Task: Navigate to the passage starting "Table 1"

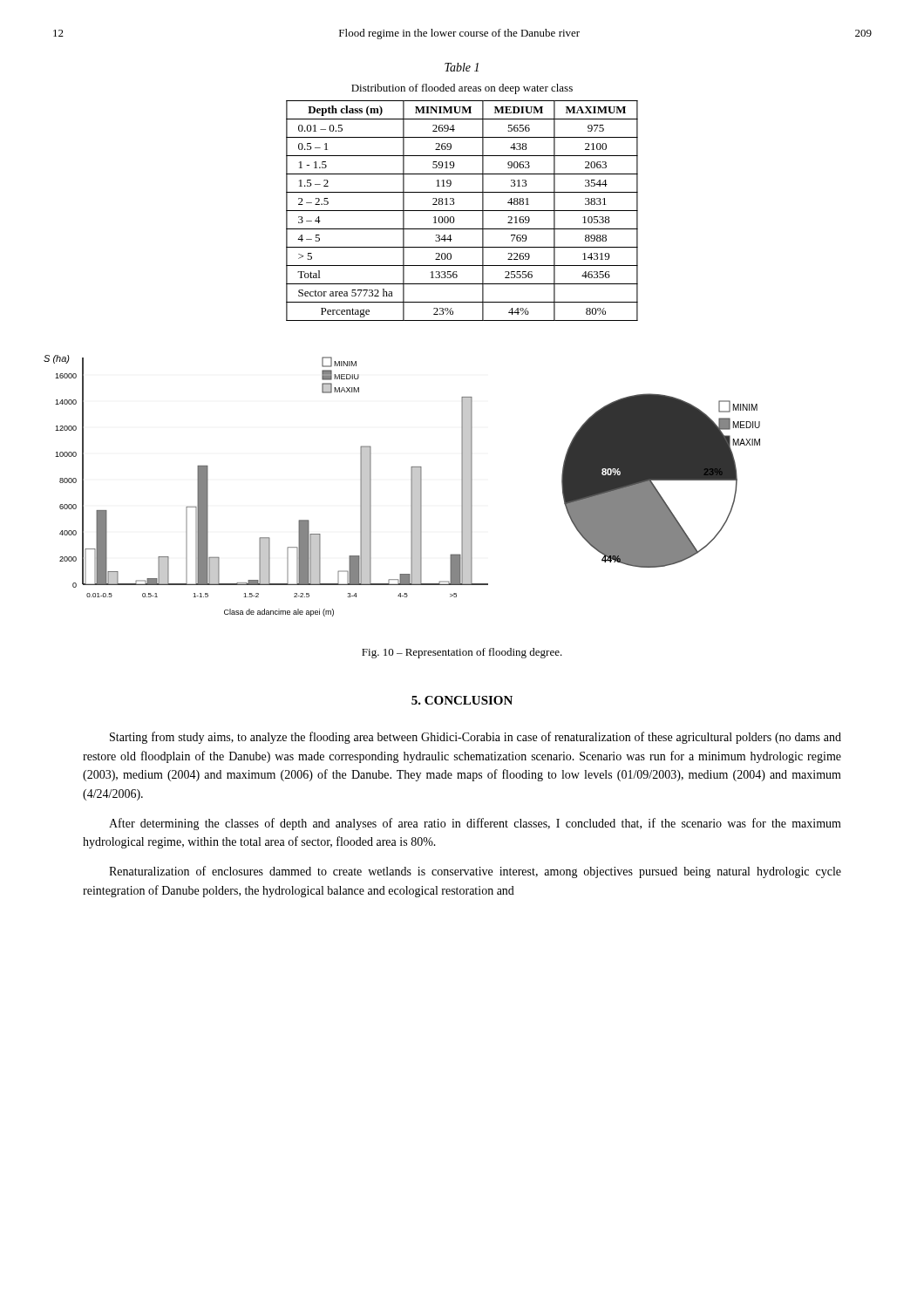Action: coord(462,68)
